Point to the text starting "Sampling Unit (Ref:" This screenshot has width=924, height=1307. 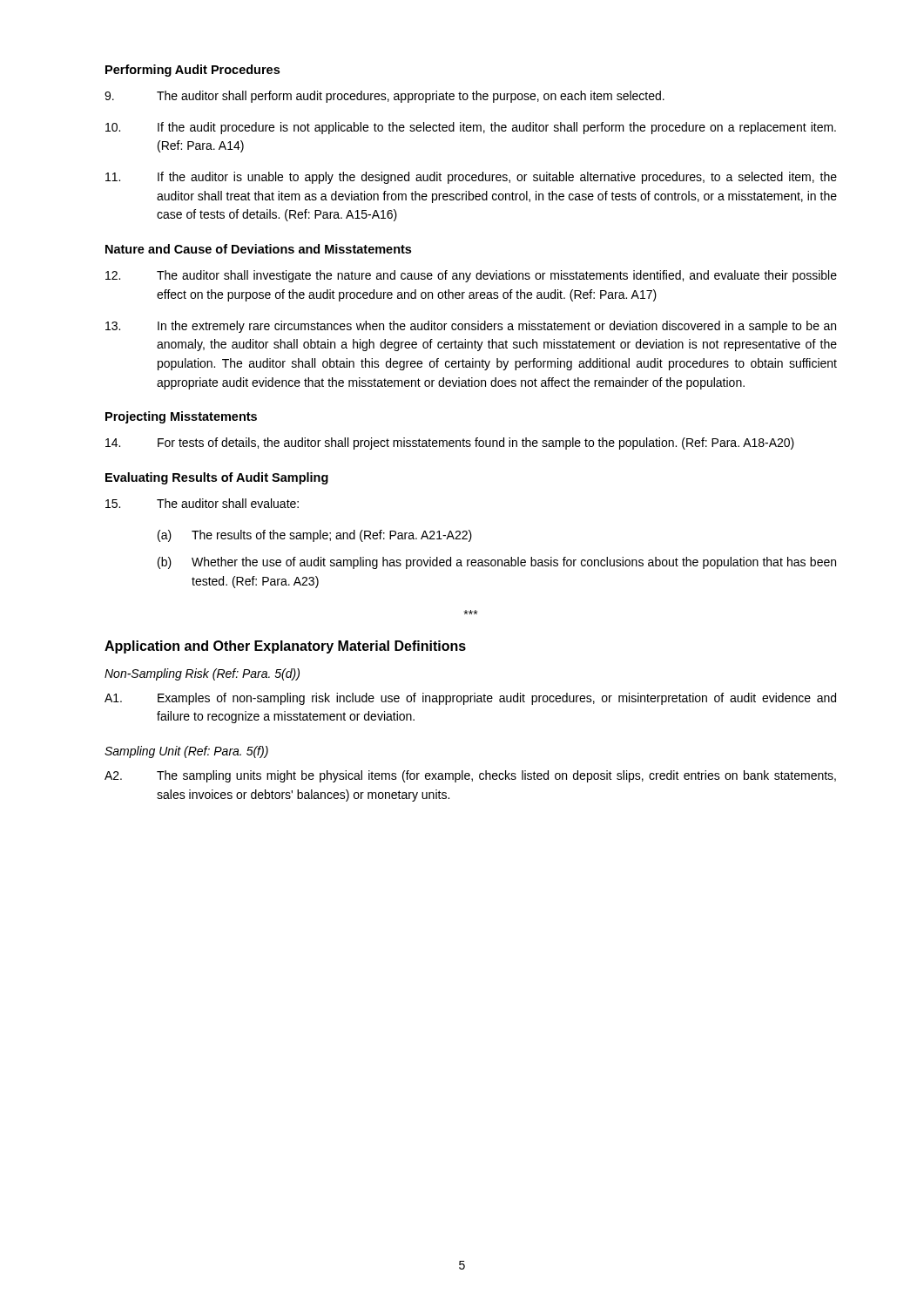pos(187,751)
